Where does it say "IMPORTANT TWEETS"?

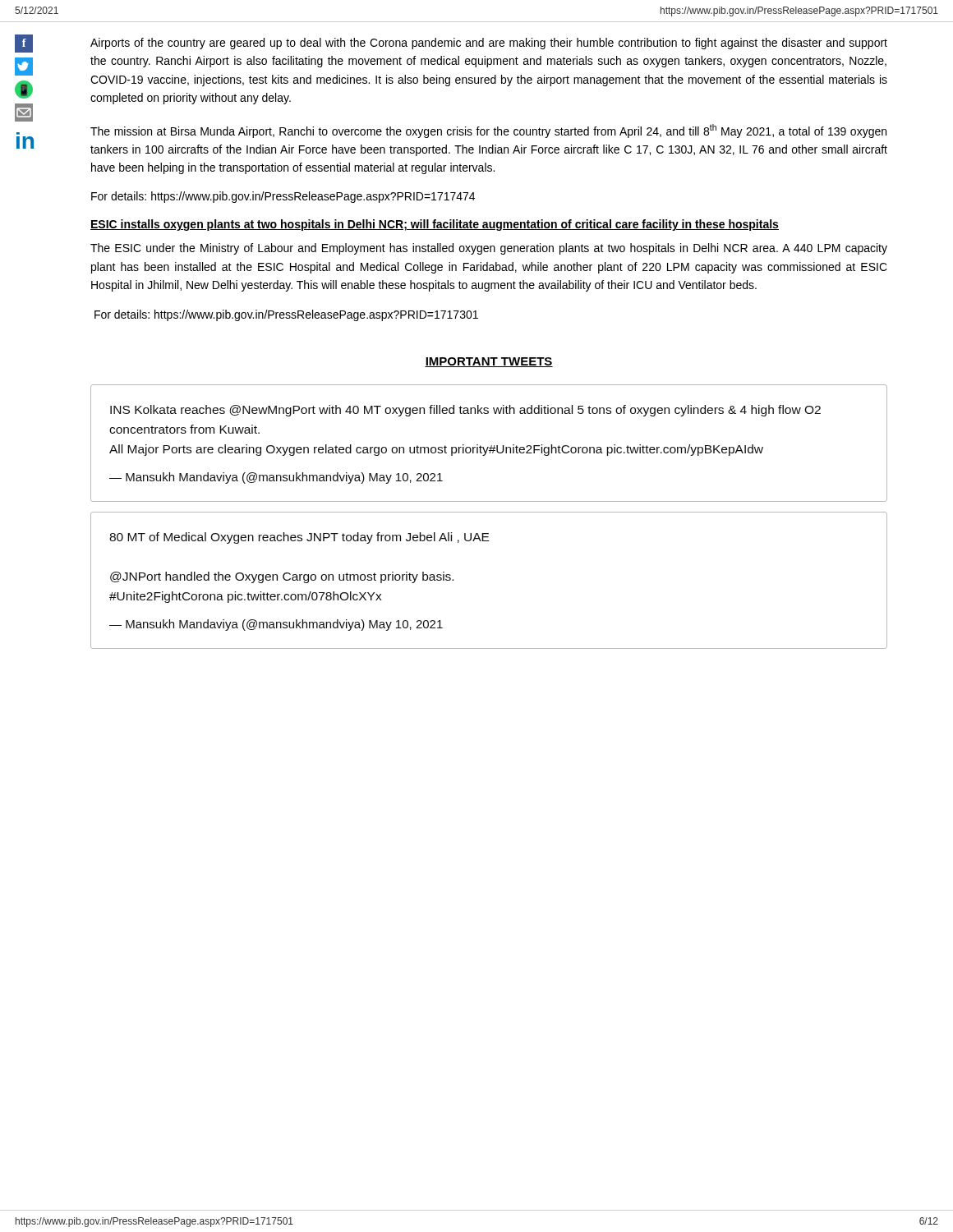(489, 361)
